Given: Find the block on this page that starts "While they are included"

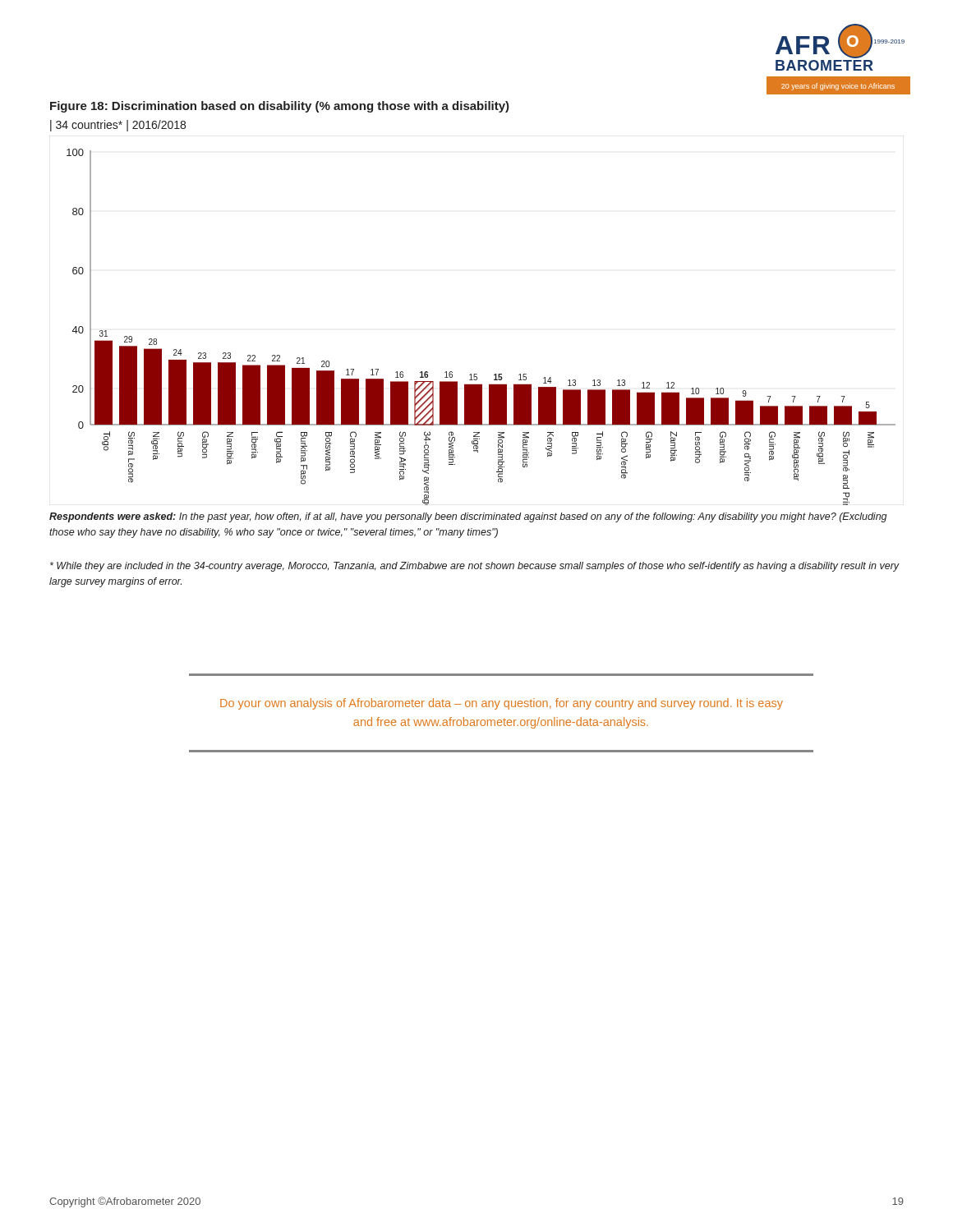Looking at the screenshot, I should [474, 574].
